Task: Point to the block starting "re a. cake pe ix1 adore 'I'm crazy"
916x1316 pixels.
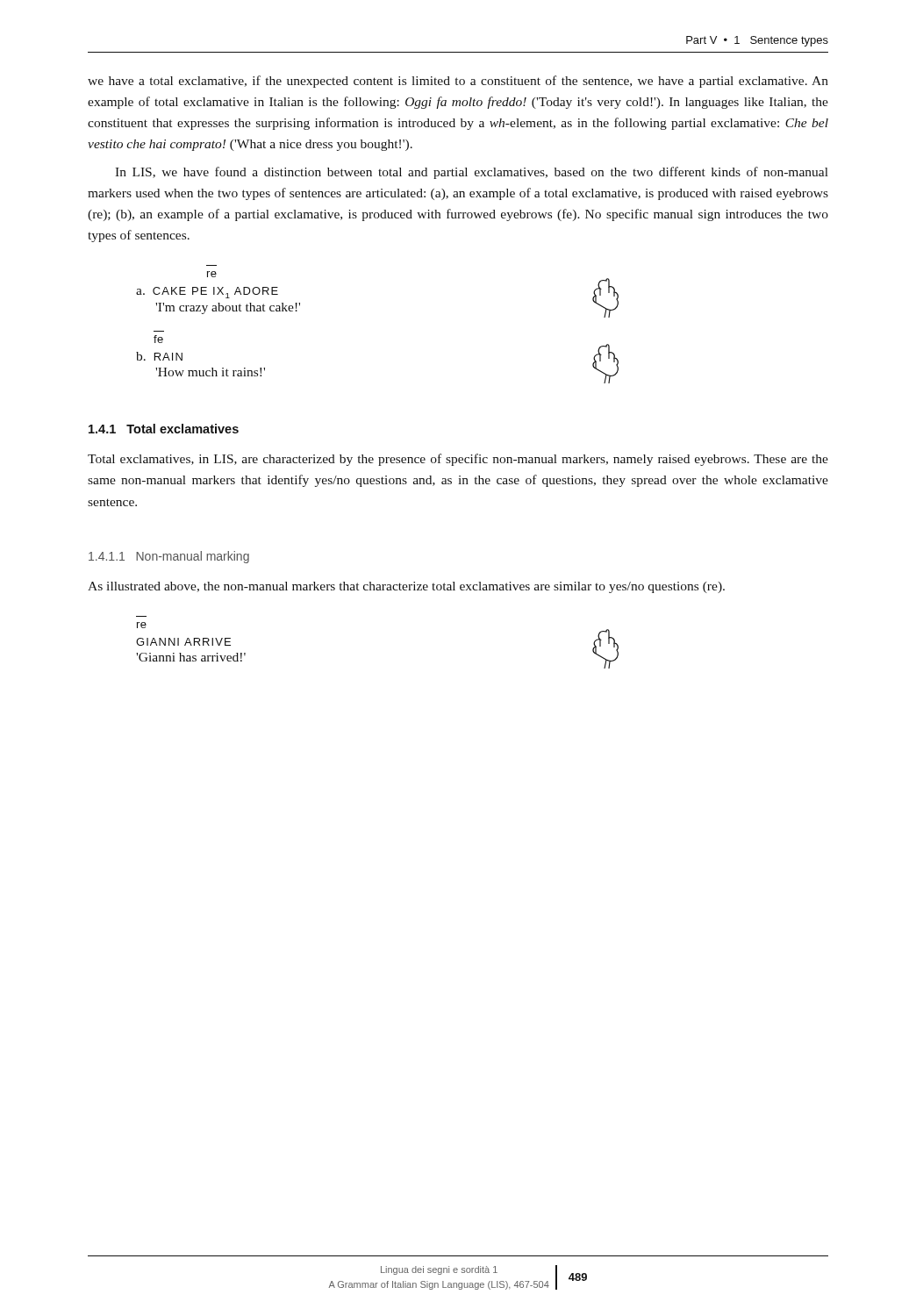Action: [212, 274]
